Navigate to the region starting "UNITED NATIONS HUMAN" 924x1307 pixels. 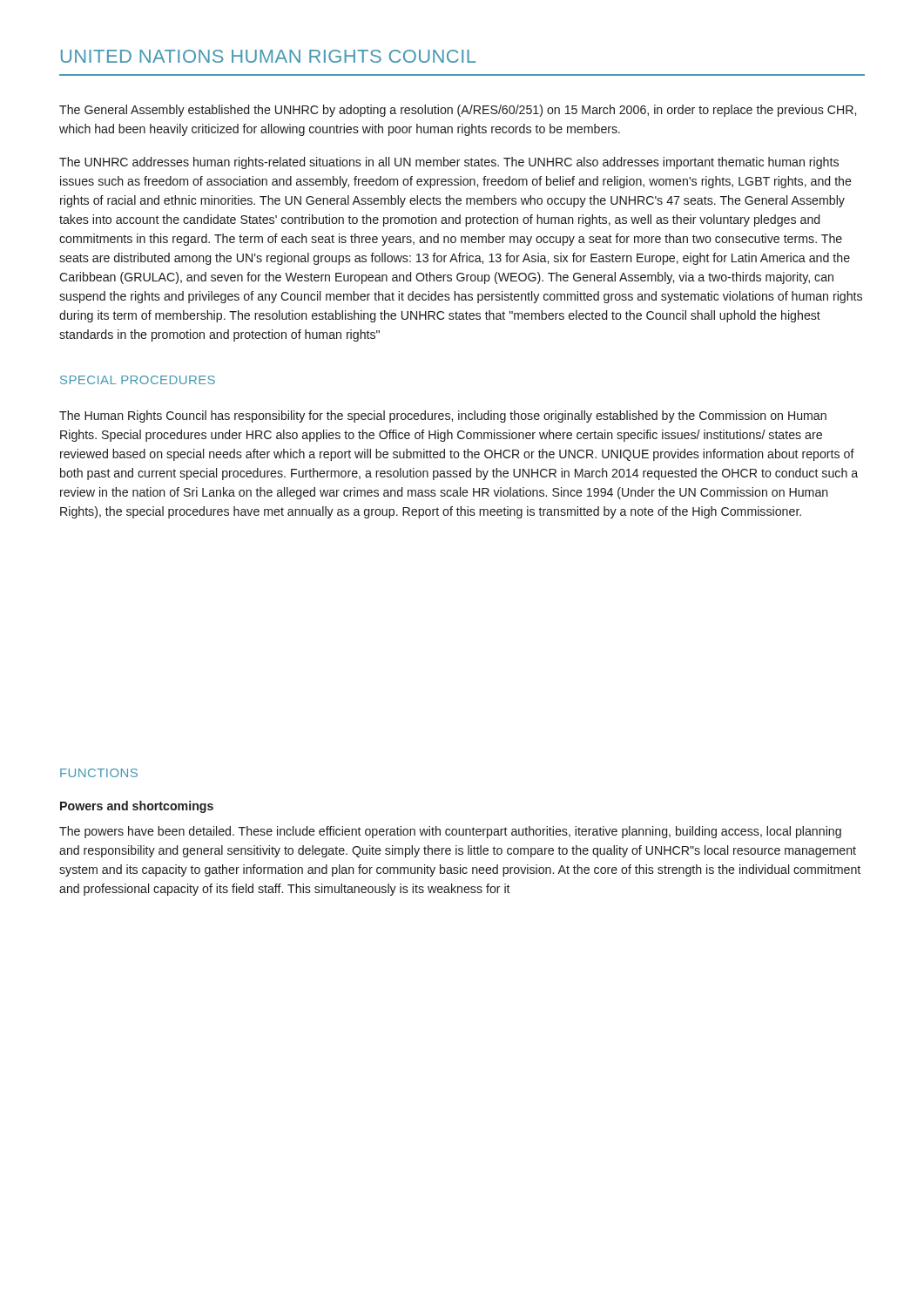(268, 56)
